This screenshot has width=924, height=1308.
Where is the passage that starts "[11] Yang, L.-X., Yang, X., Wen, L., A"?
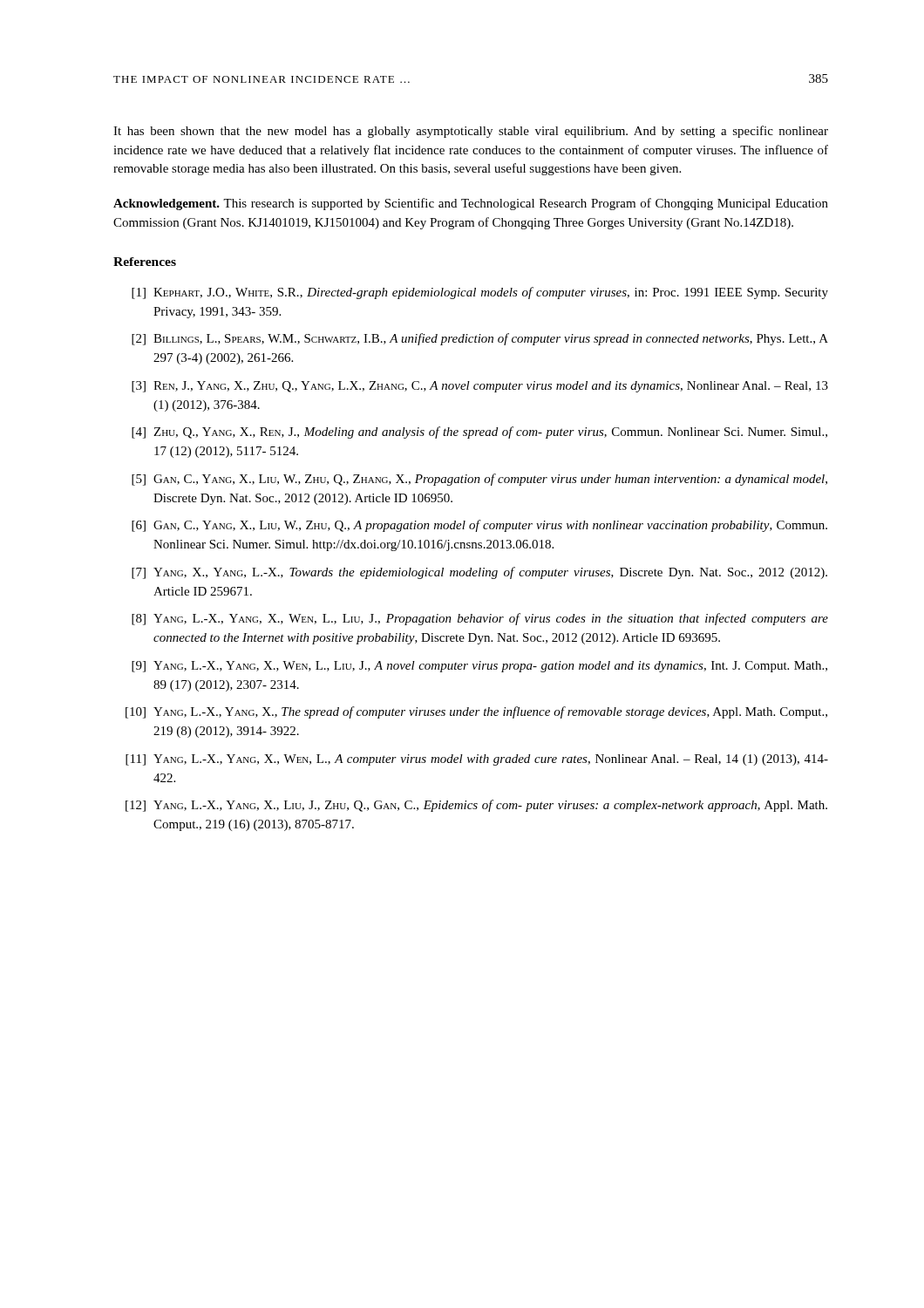pyautogui.click(x=471, y=769)
